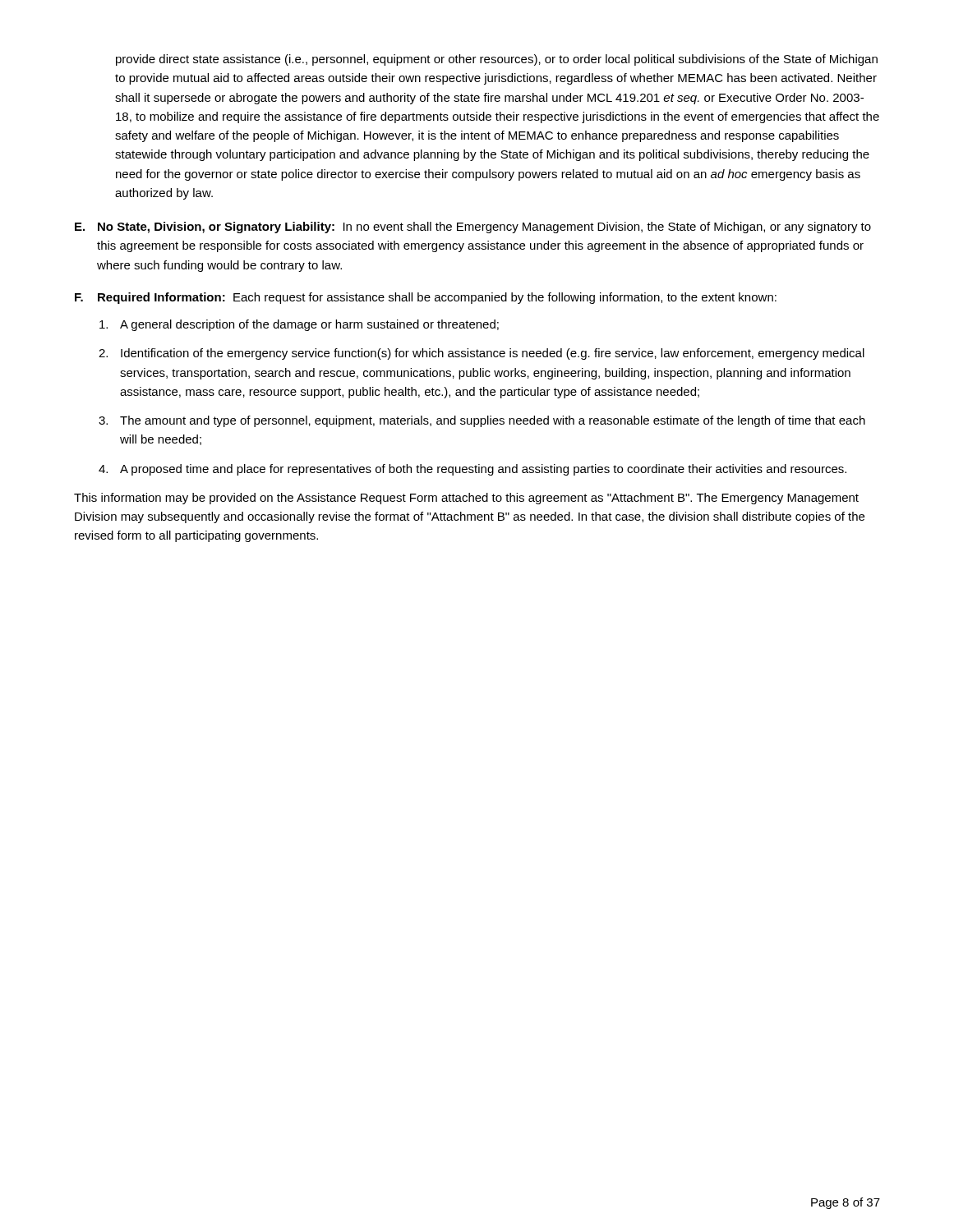The width and height of the screenshot is (954, 1232).
Task: Click on the text block starting "This information may be provided"
Action: pos(470,516)
